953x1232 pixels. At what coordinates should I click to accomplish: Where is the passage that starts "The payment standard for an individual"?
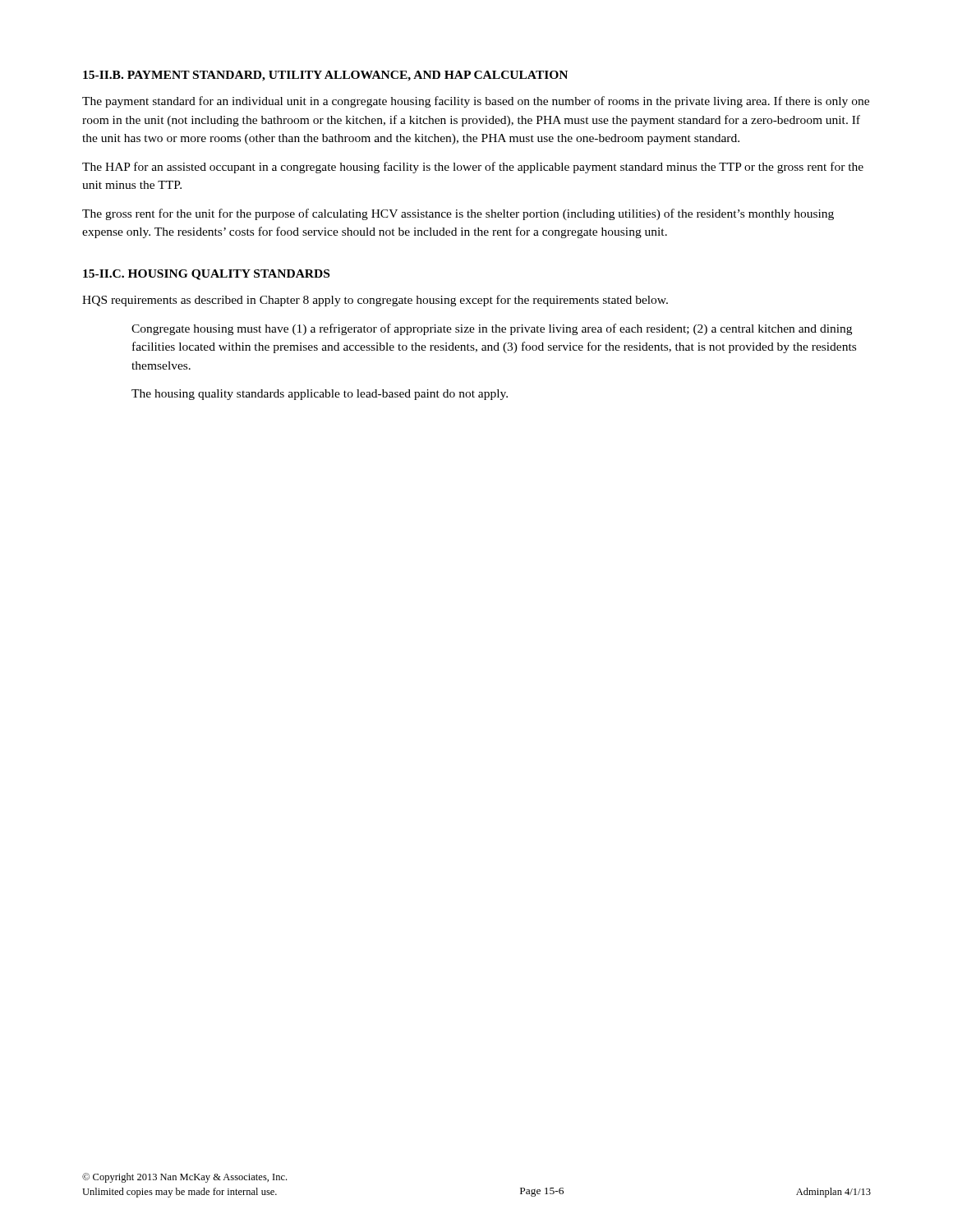476,119
